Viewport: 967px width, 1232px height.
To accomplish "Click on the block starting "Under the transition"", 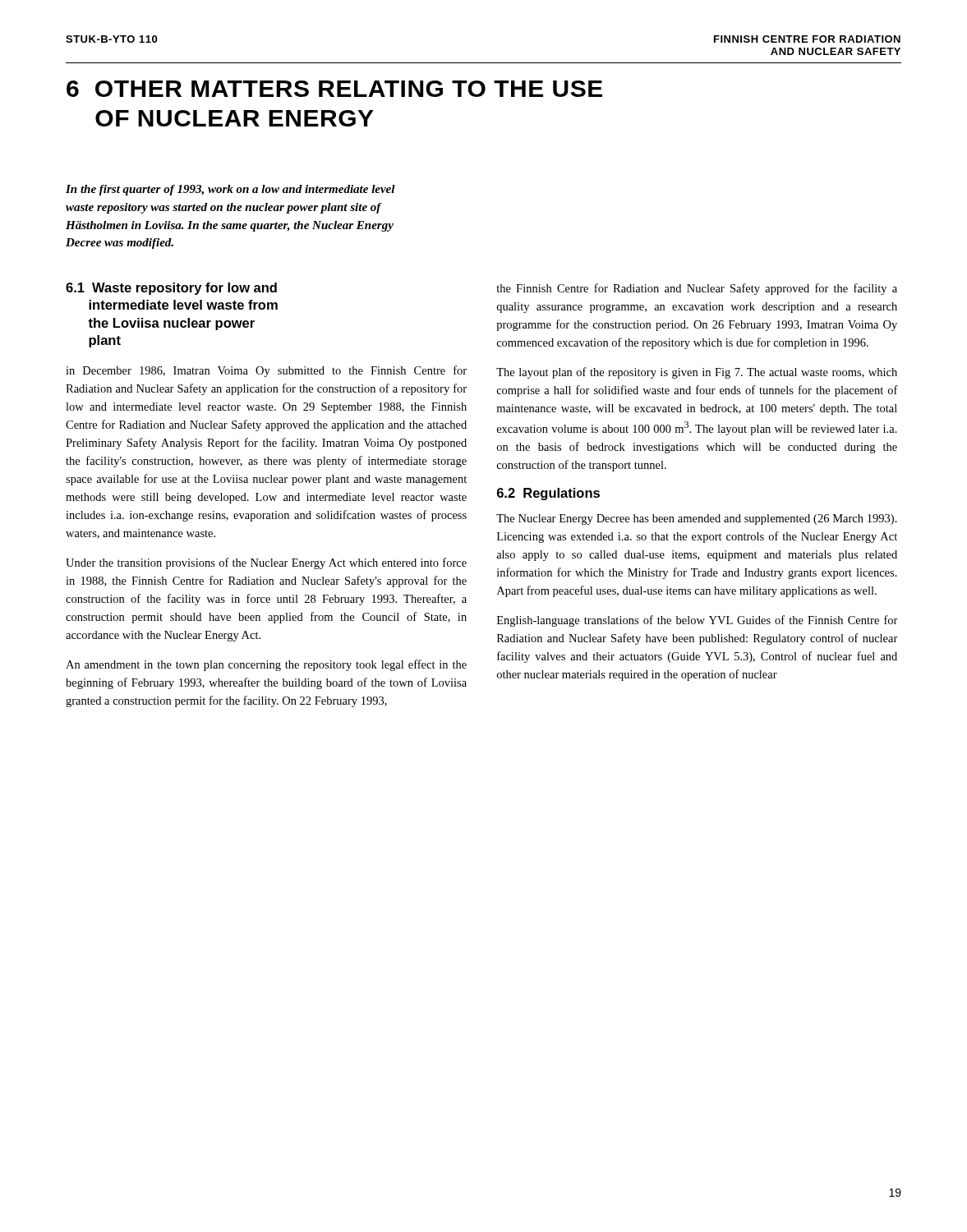I will pyautogui.click(x=266, y=599).
